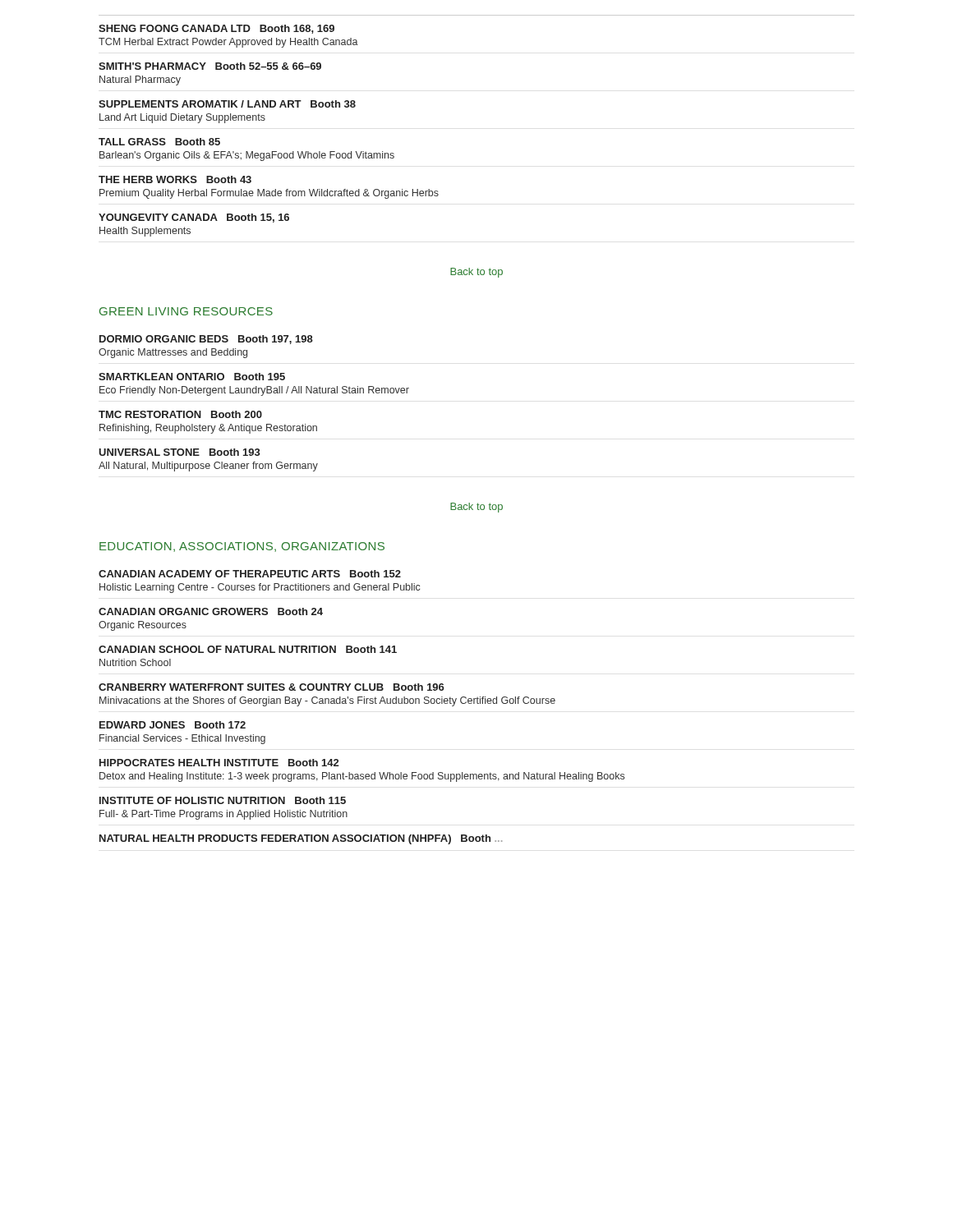This screenshot has width=953, height=1232.
Task: Locate the list item with the text "INSTITUTE OF HOLISTIC"
Action: tap(223, 800)
